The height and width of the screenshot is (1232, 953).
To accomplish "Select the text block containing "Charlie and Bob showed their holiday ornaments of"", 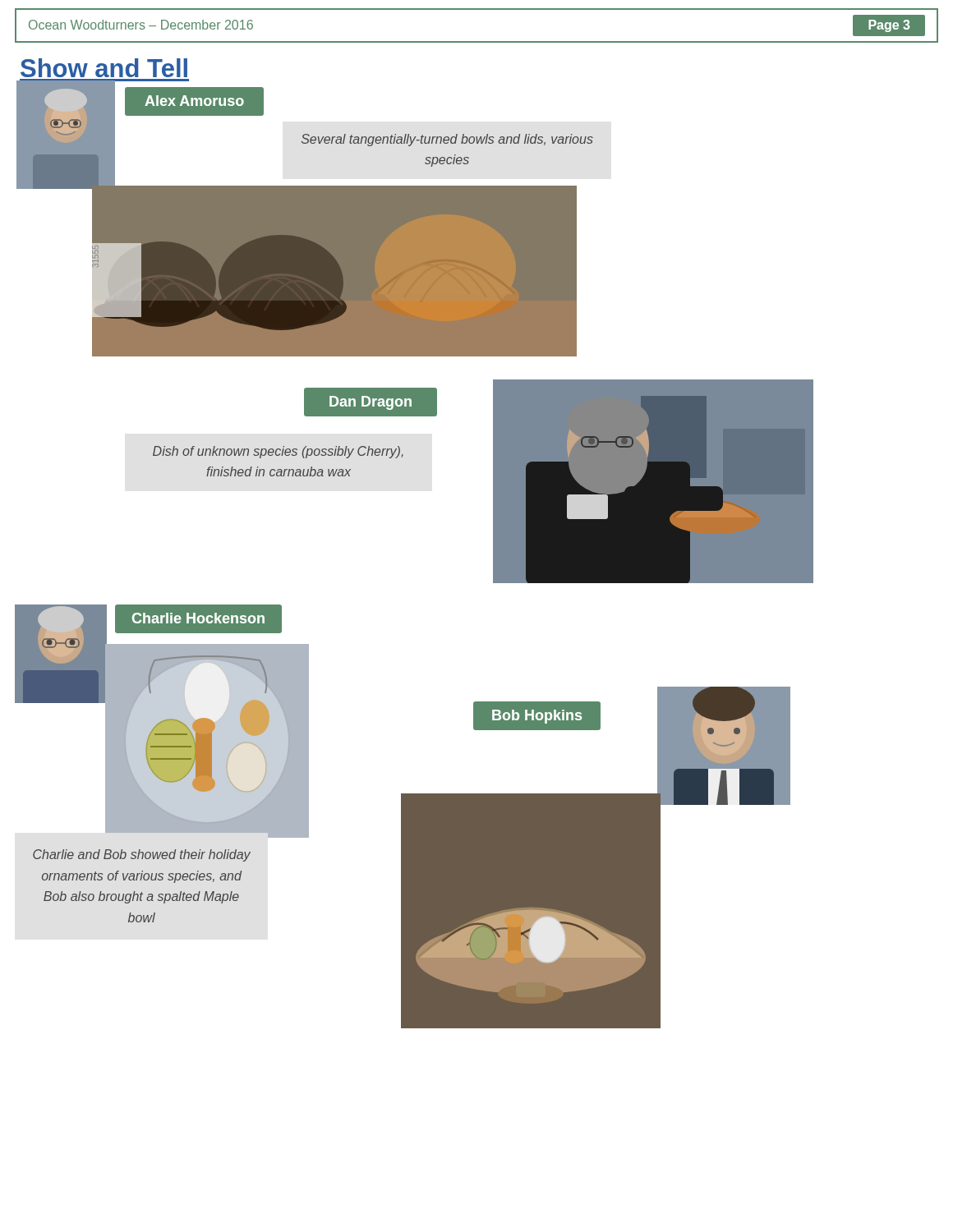I will tap(141, 886).
